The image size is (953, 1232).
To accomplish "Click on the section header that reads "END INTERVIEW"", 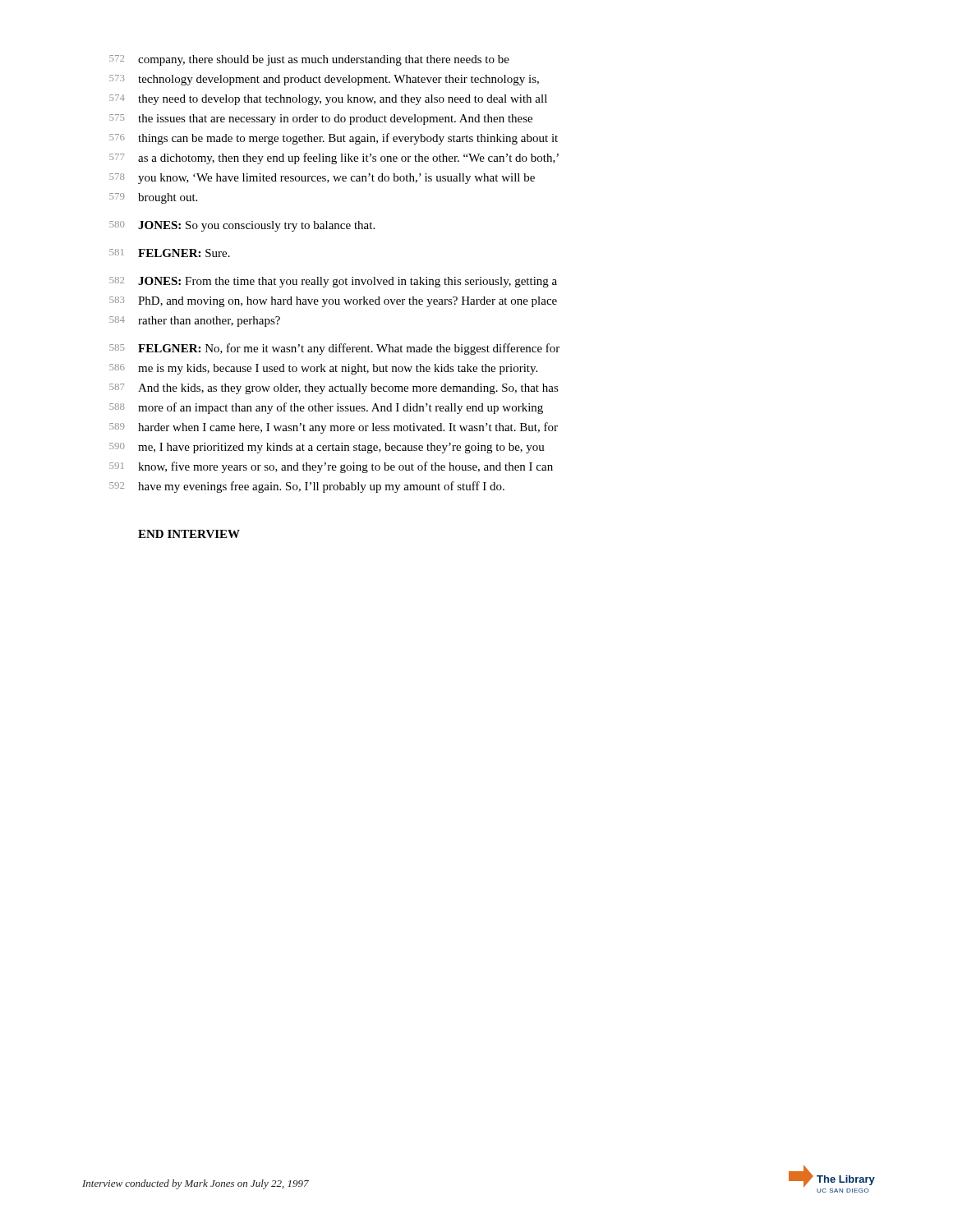I will [189, 534].
